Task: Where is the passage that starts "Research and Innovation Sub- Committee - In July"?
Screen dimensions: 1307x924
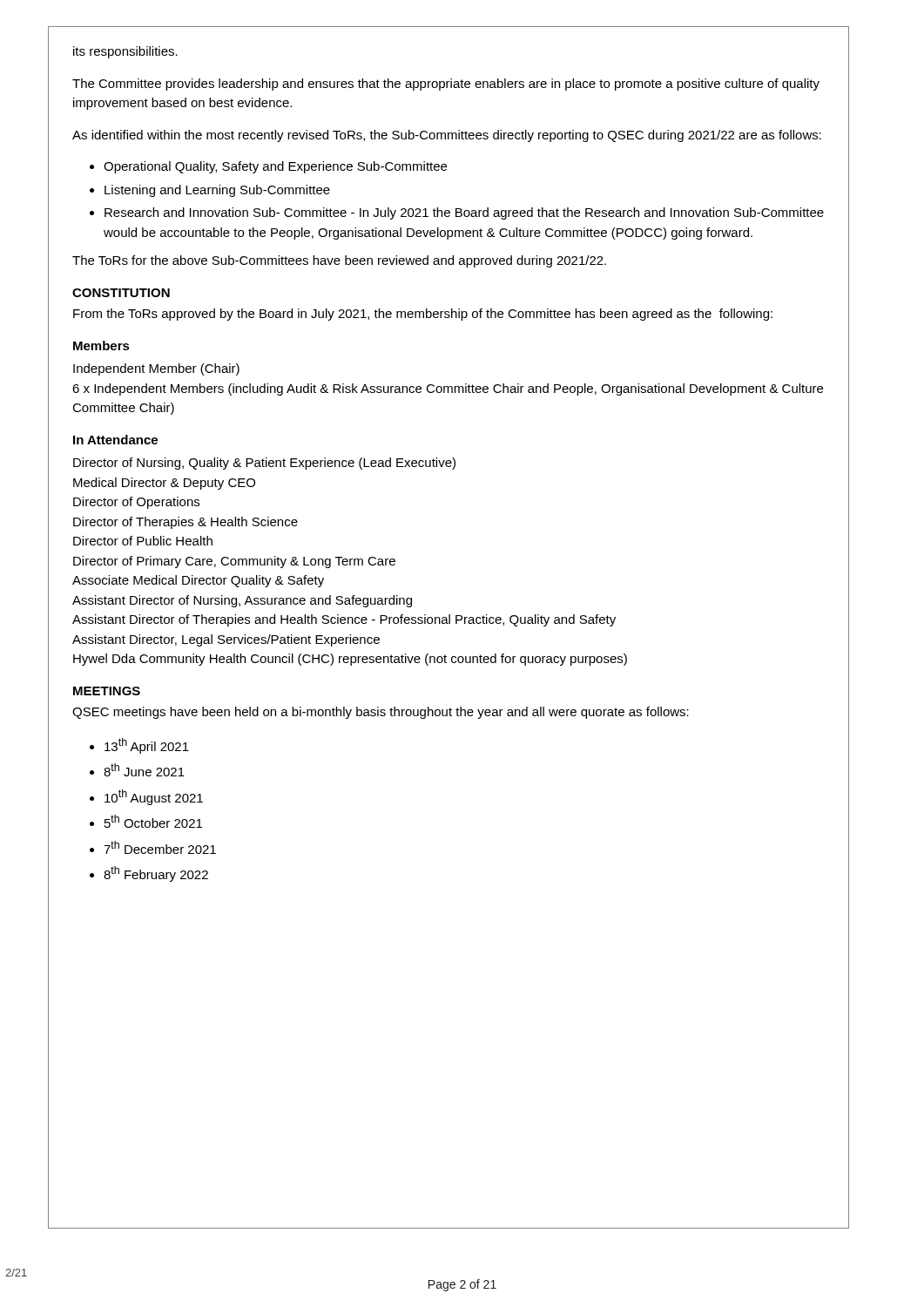Action: pyautogui.click(x=464, y=222)
